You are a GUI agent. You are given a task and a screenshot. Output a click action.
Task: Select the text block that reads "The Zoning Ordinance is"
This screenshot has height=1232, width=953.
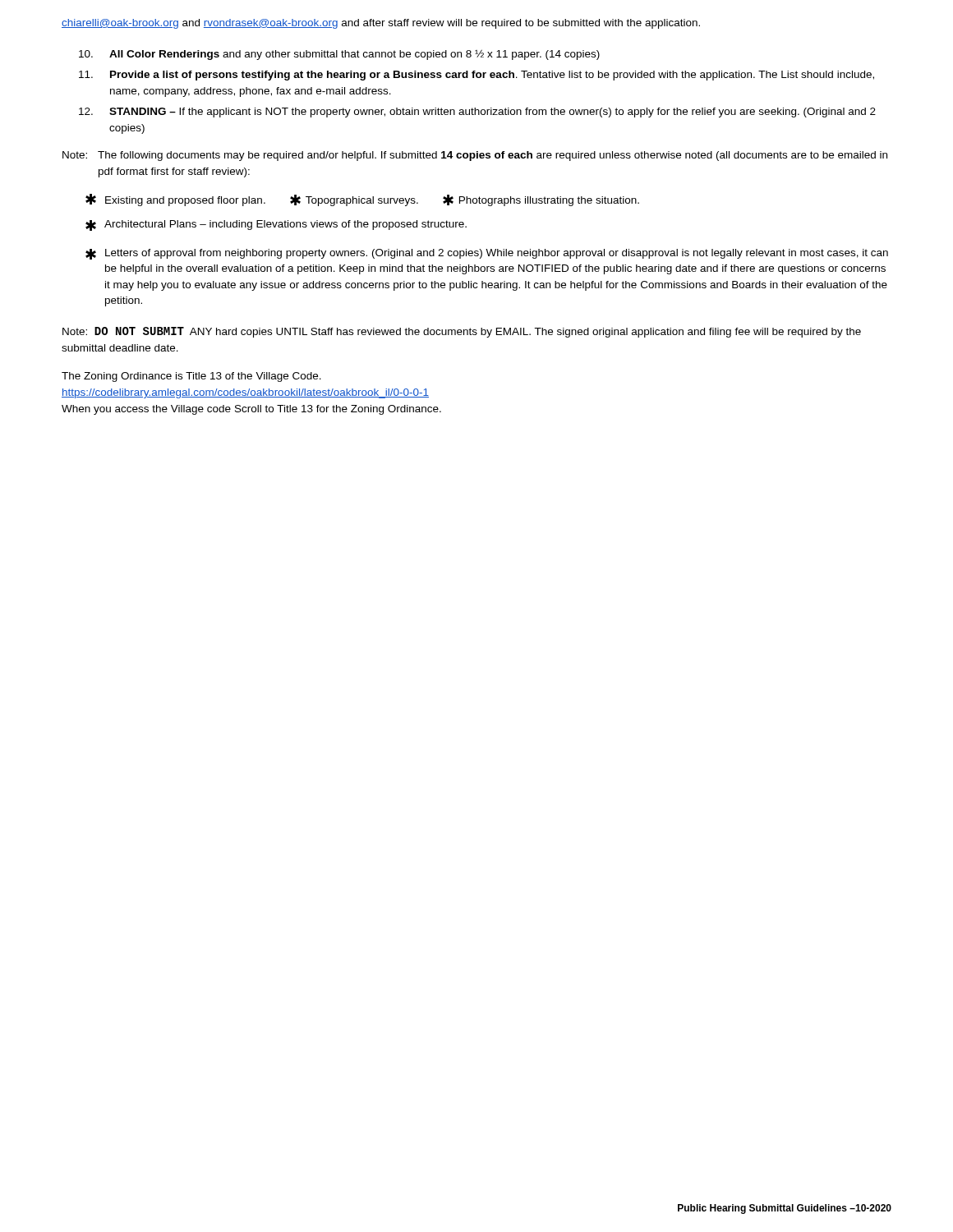pos(252,392)
